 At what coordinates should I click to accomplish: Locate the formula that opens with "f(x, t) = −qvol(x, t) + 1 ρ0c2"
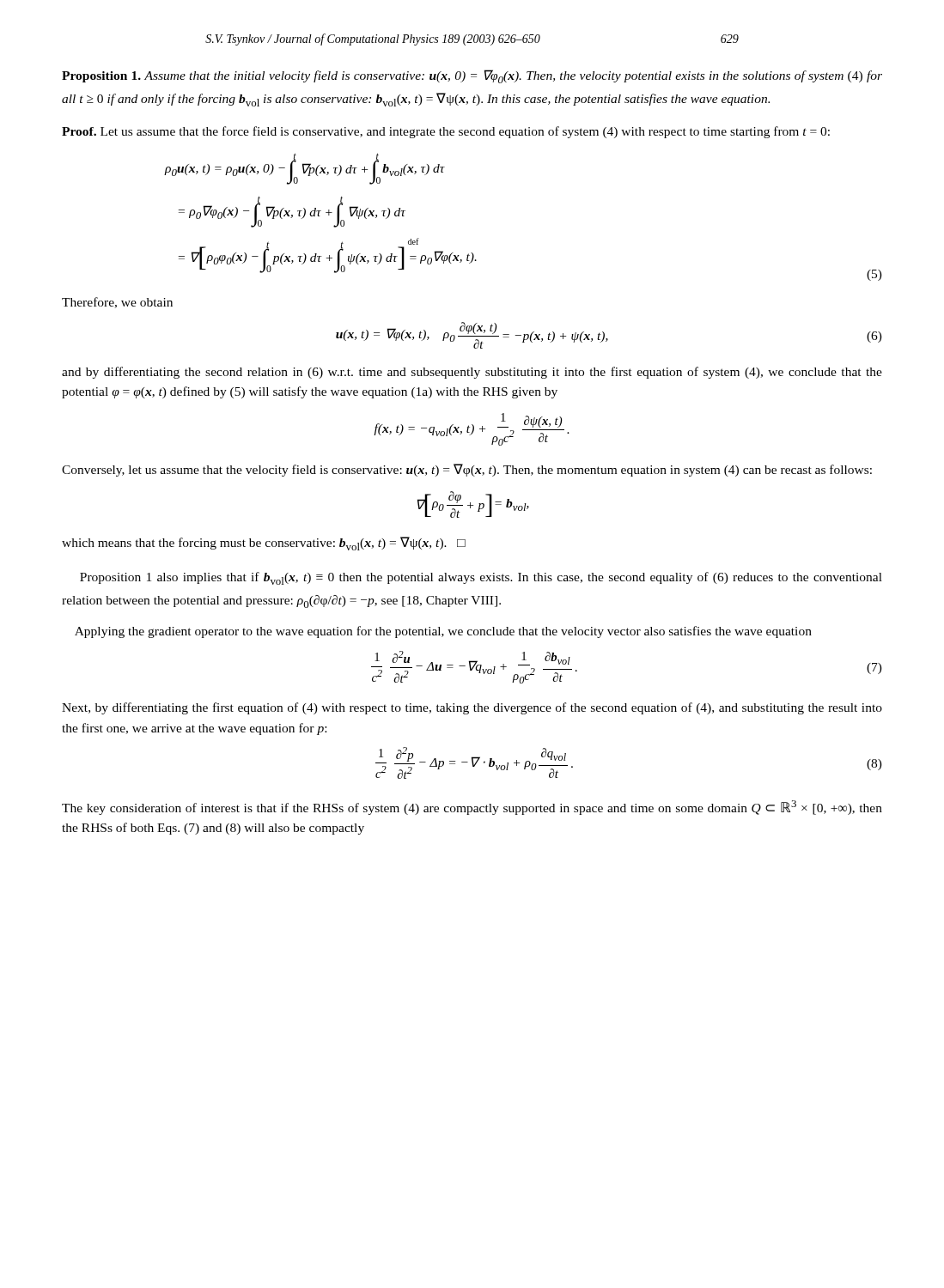pos(472,430)
